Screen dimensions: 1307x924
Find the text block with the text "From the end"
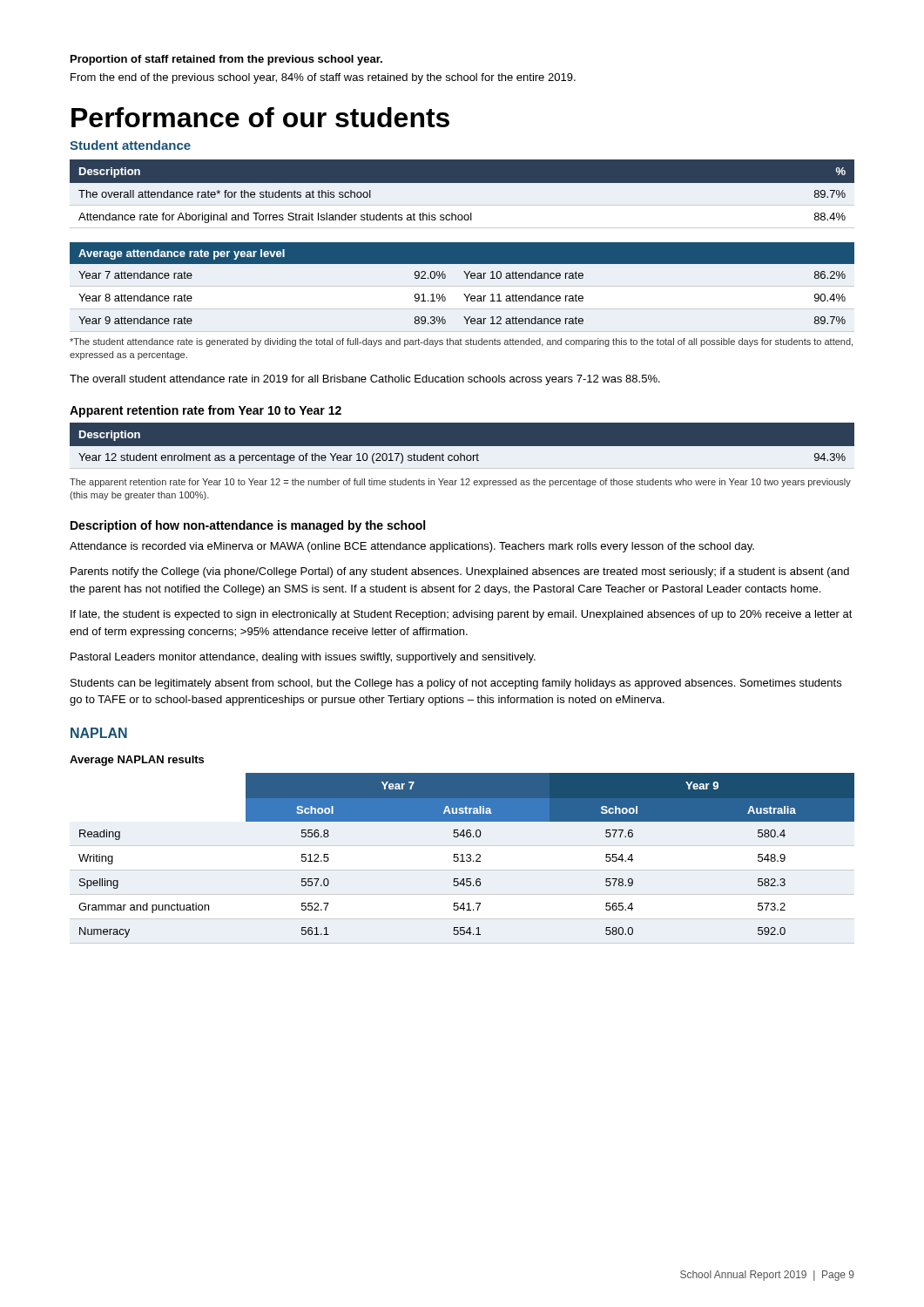pos(323,77)
